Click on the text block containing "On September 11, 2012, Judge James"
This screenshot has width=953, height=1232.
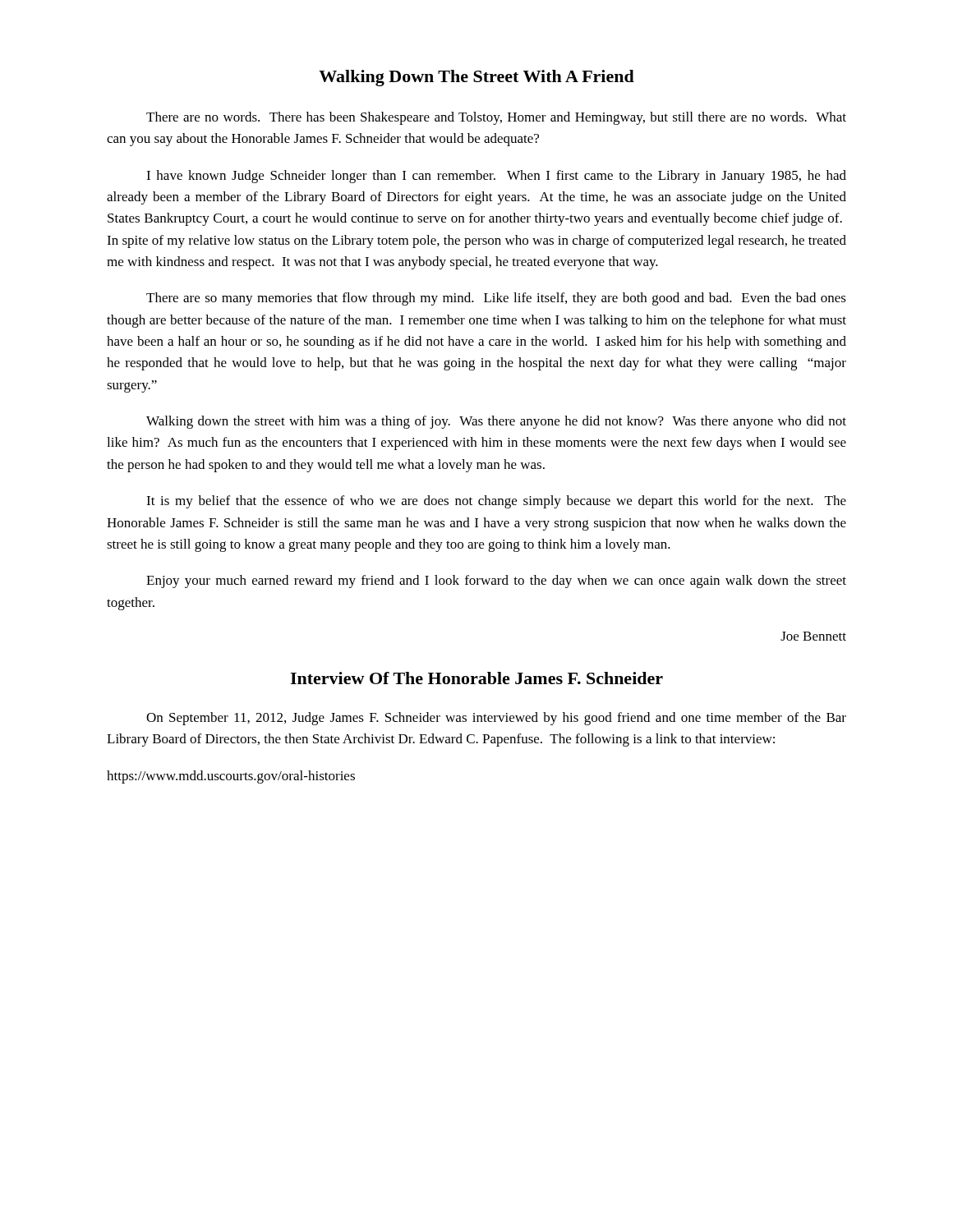(x=476, y=728)
